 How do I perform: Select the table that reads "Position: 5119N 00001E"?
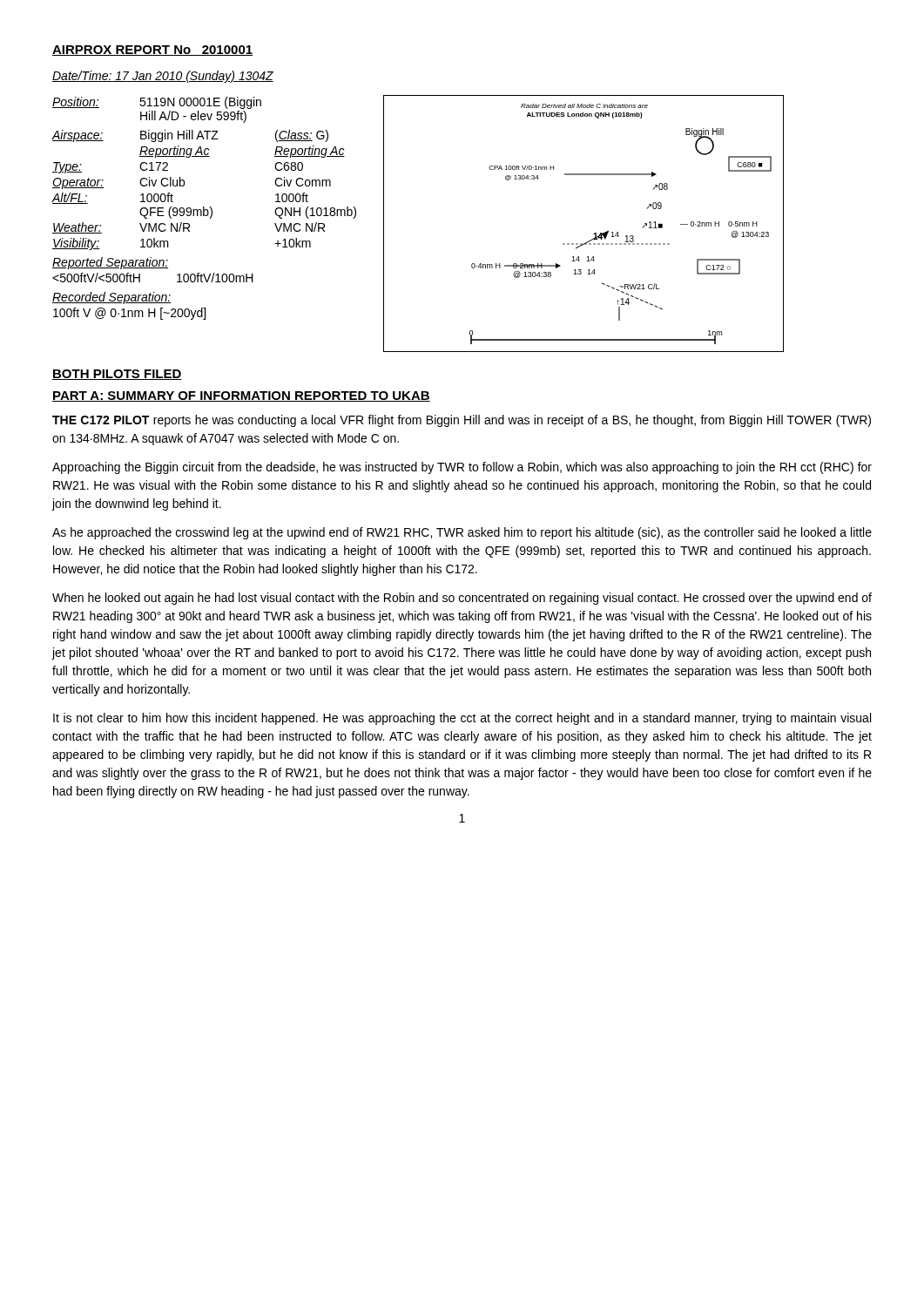tap(218, 207)
